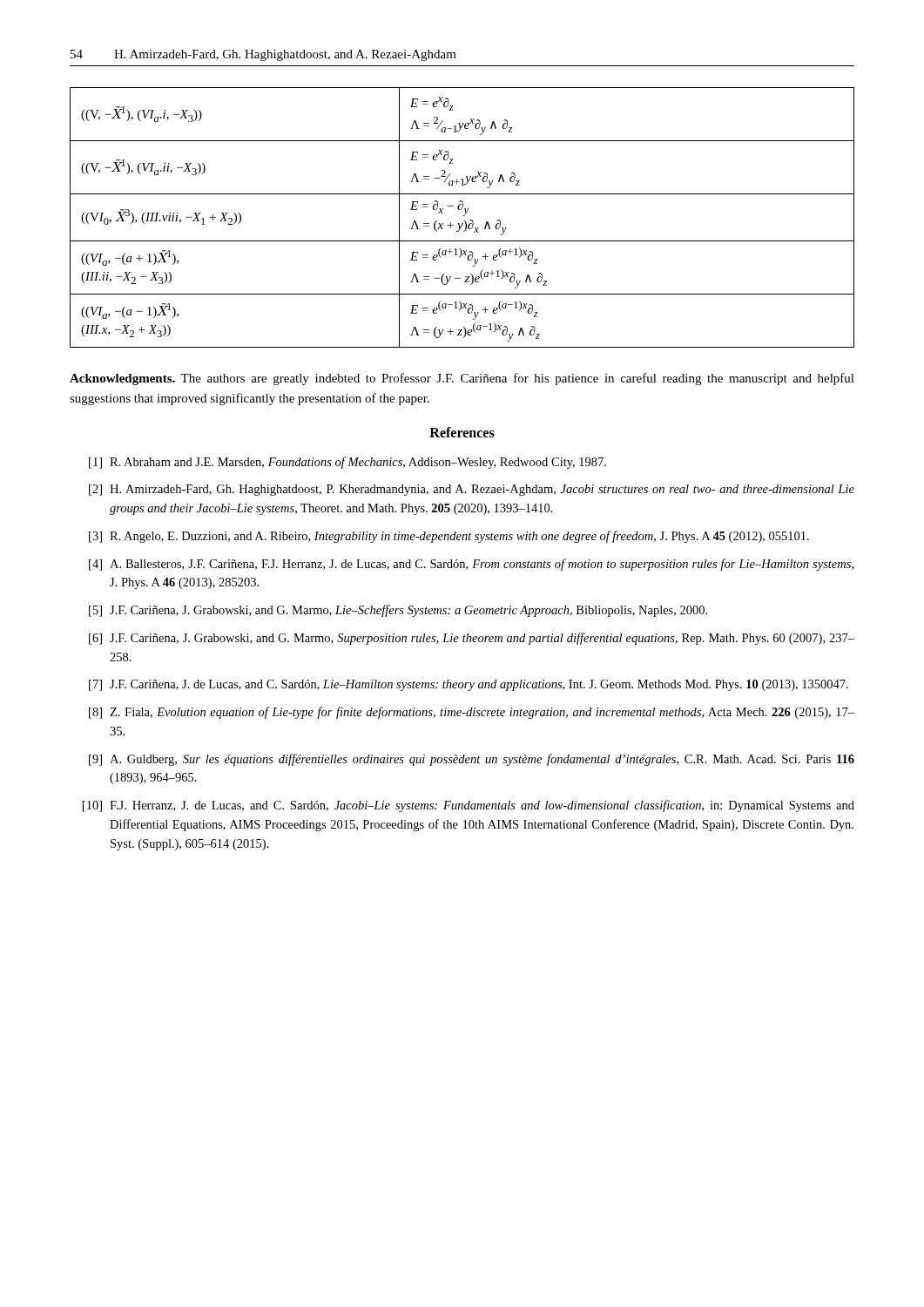
Task: Find the list item that says "[9] A. Guldberg, Sur"
Action: (462, 769)
